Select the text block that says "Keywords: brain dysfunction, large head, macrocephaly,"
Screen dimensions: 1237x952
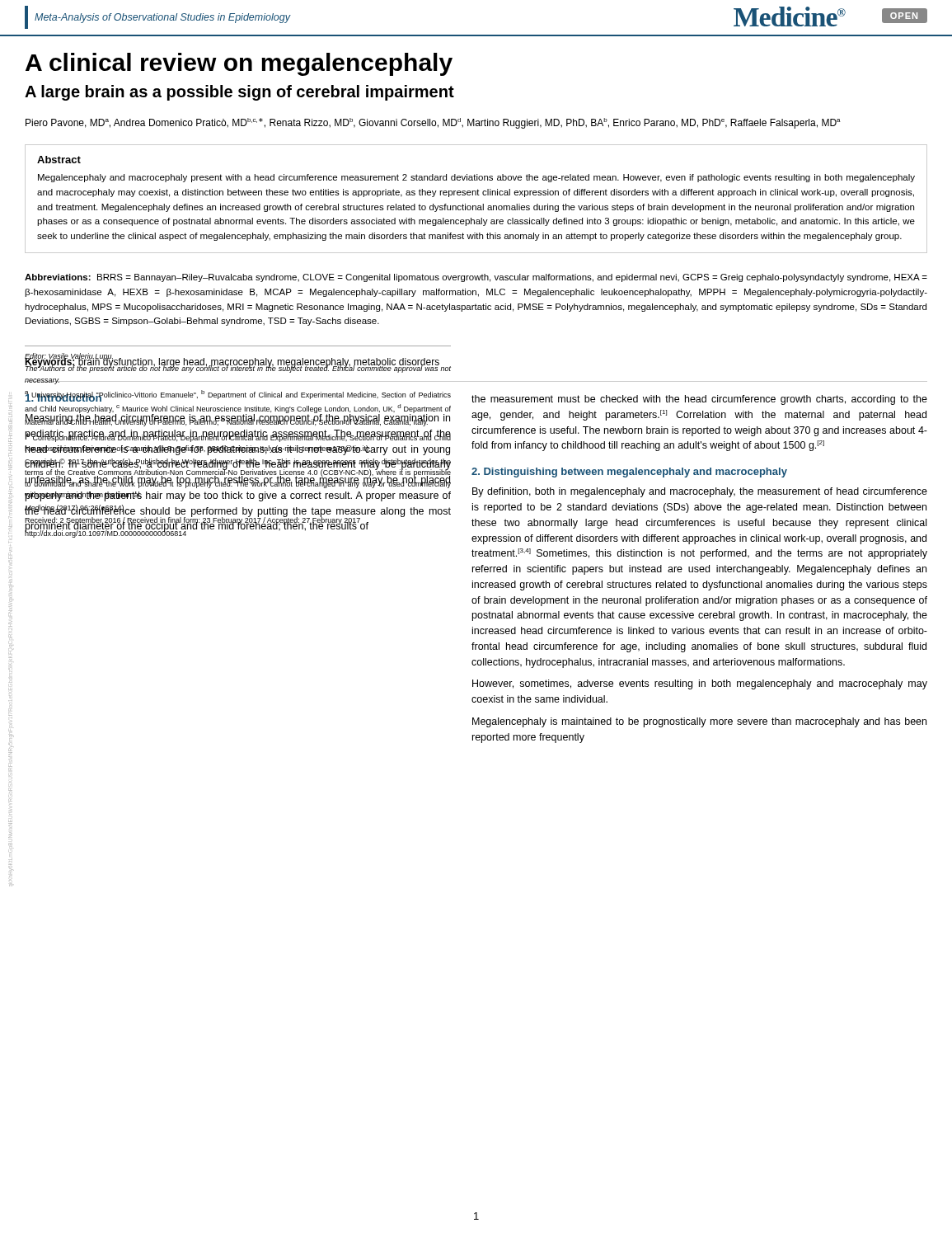click(x=232, y=362)
